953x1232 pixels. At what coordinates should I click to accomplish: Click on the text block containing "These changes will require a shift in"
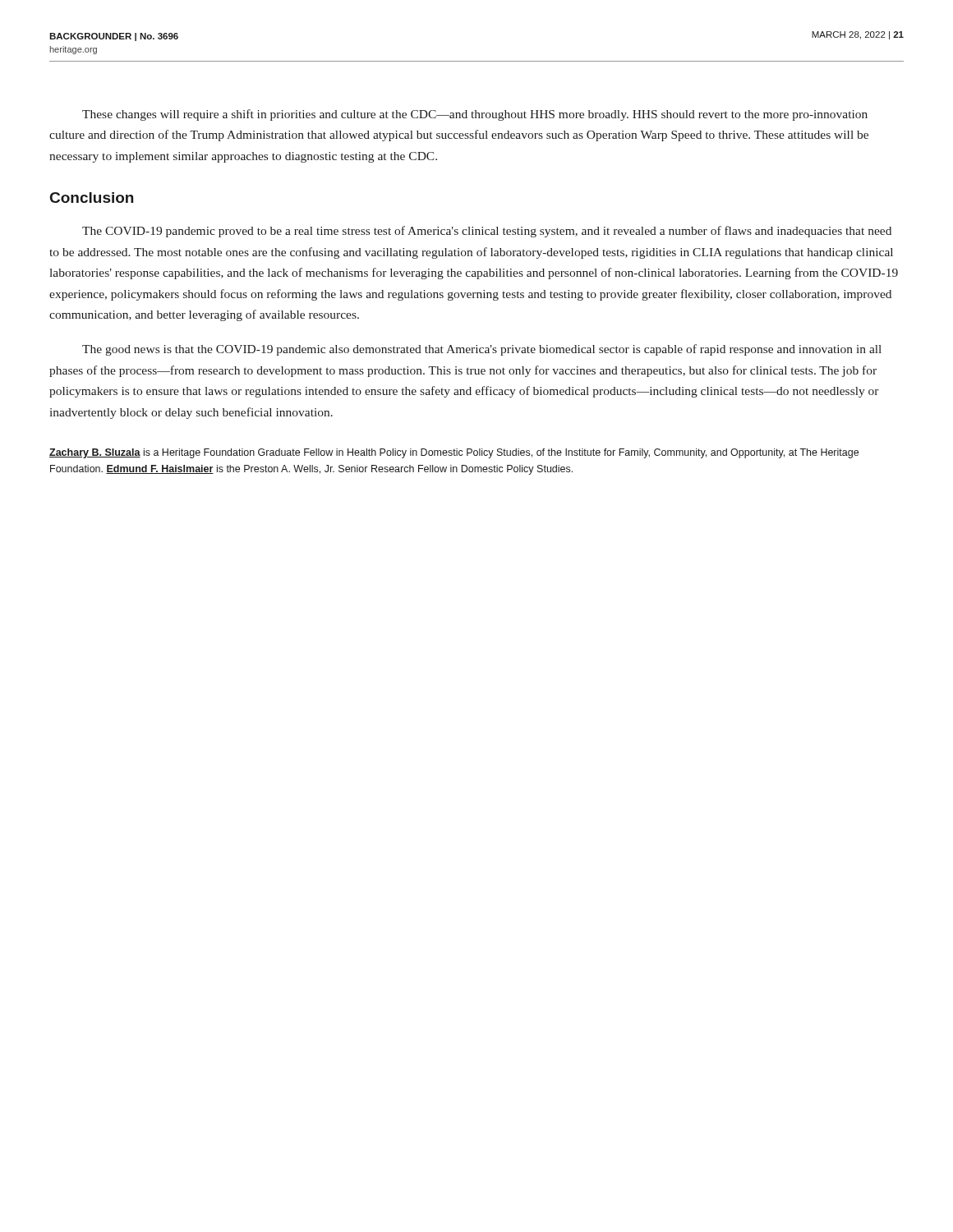pos(476,135)
